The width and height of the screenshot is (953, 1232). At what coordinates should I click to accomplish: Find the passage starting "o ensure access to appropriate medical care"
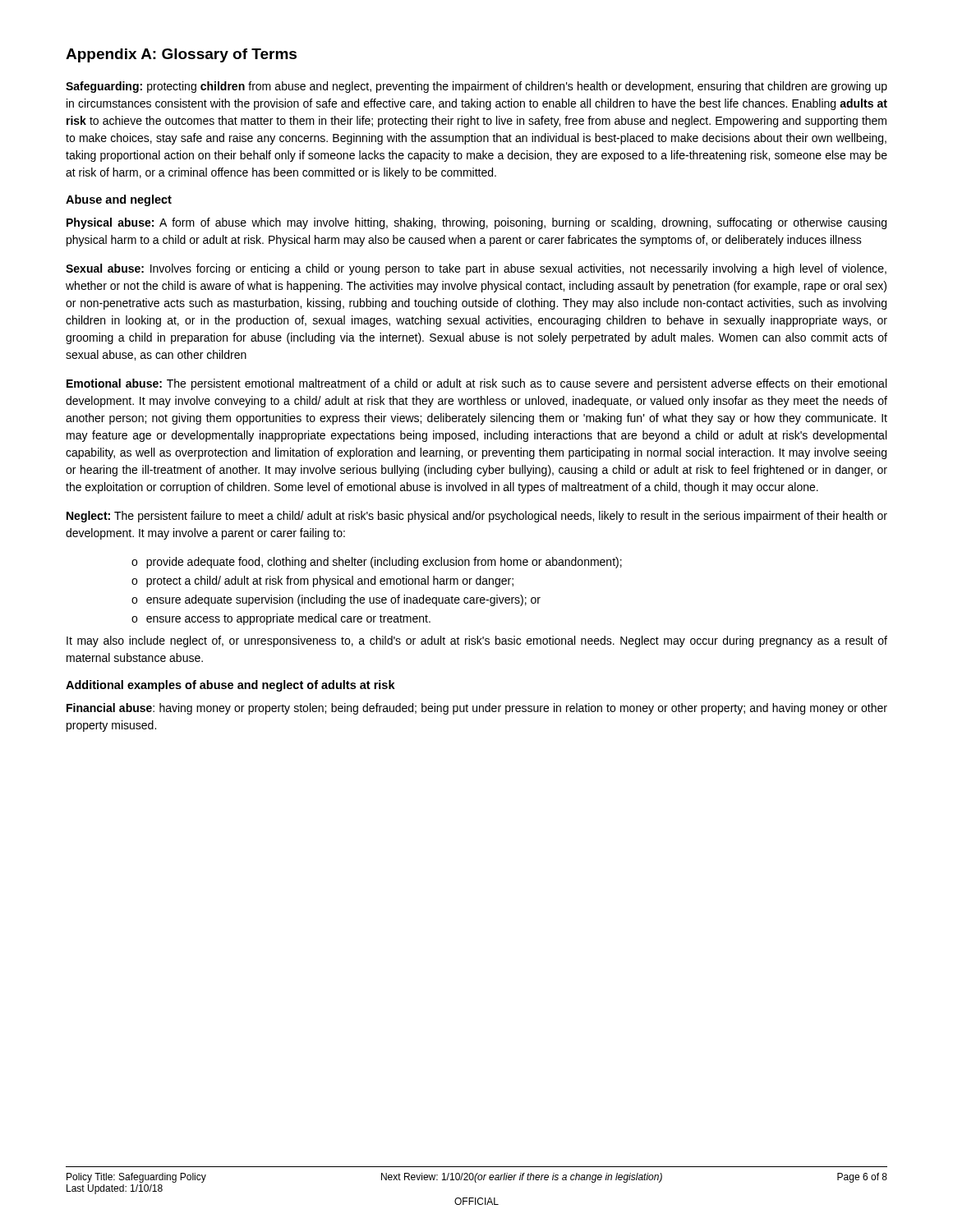coord(281,619)
